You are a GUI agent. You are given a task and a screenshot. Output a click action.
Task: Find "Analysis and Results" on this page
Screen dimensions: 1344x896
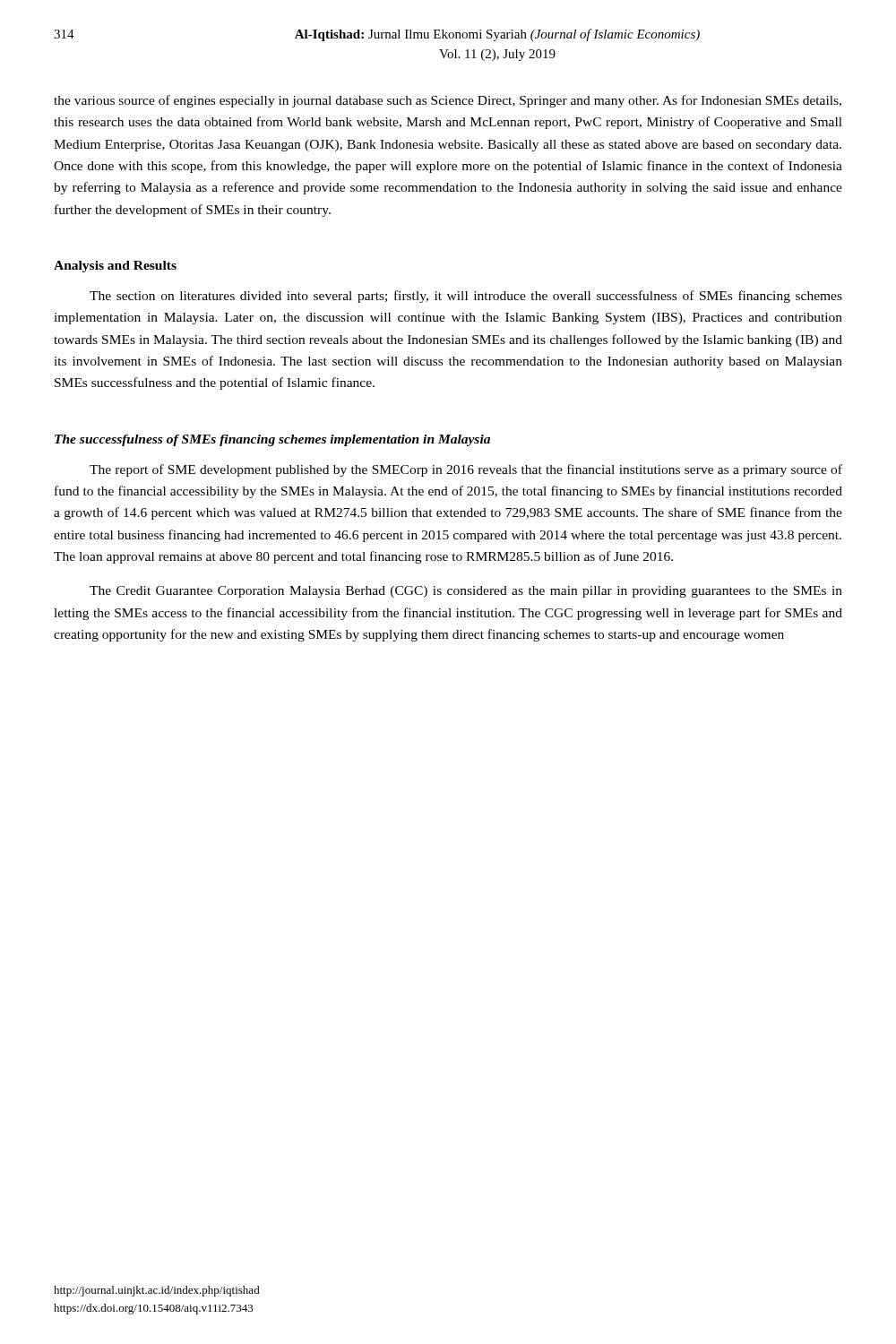point(115,265)
